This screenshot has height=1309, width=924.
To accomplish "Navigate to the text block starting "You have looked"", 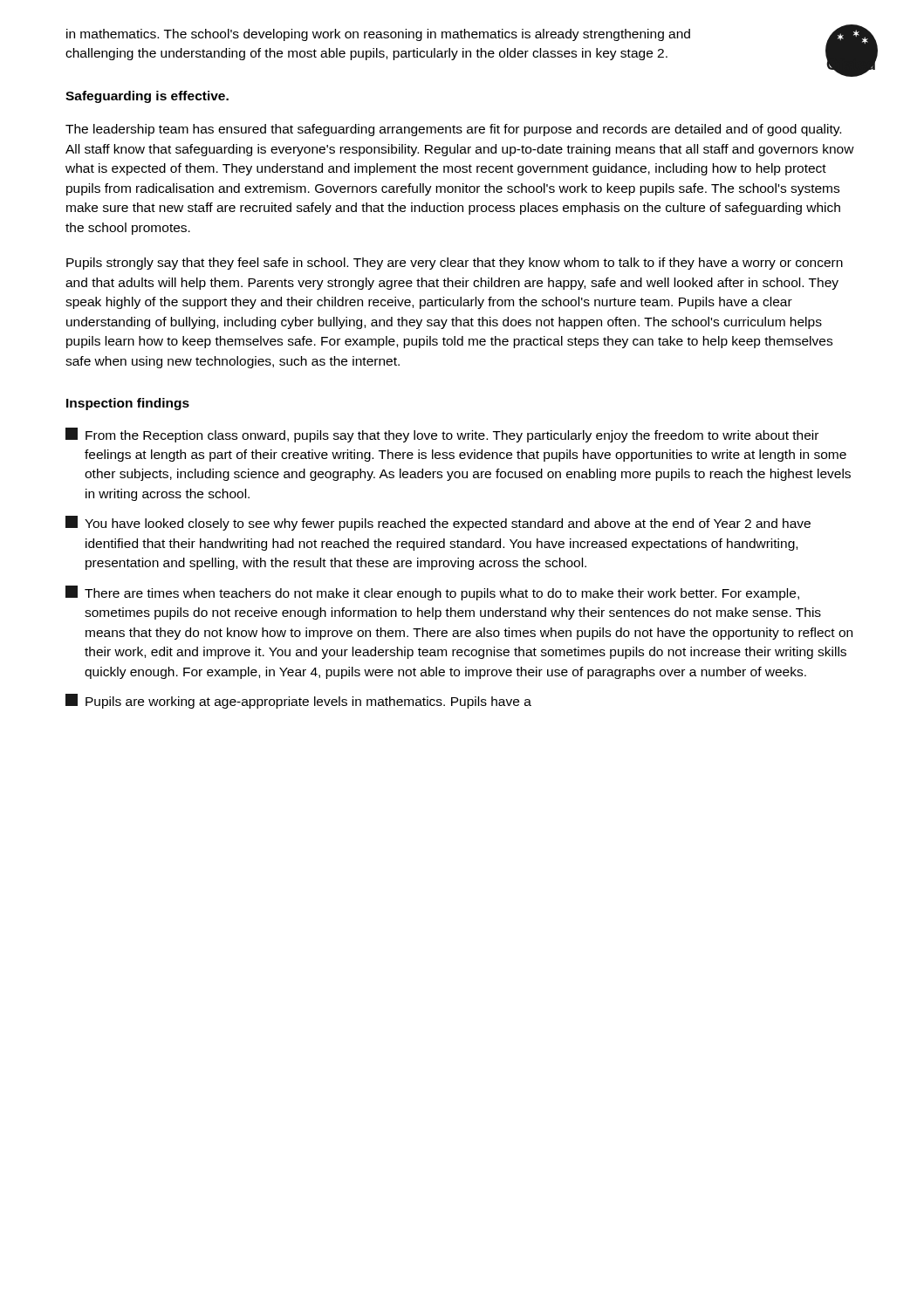I will click(462, 544).
